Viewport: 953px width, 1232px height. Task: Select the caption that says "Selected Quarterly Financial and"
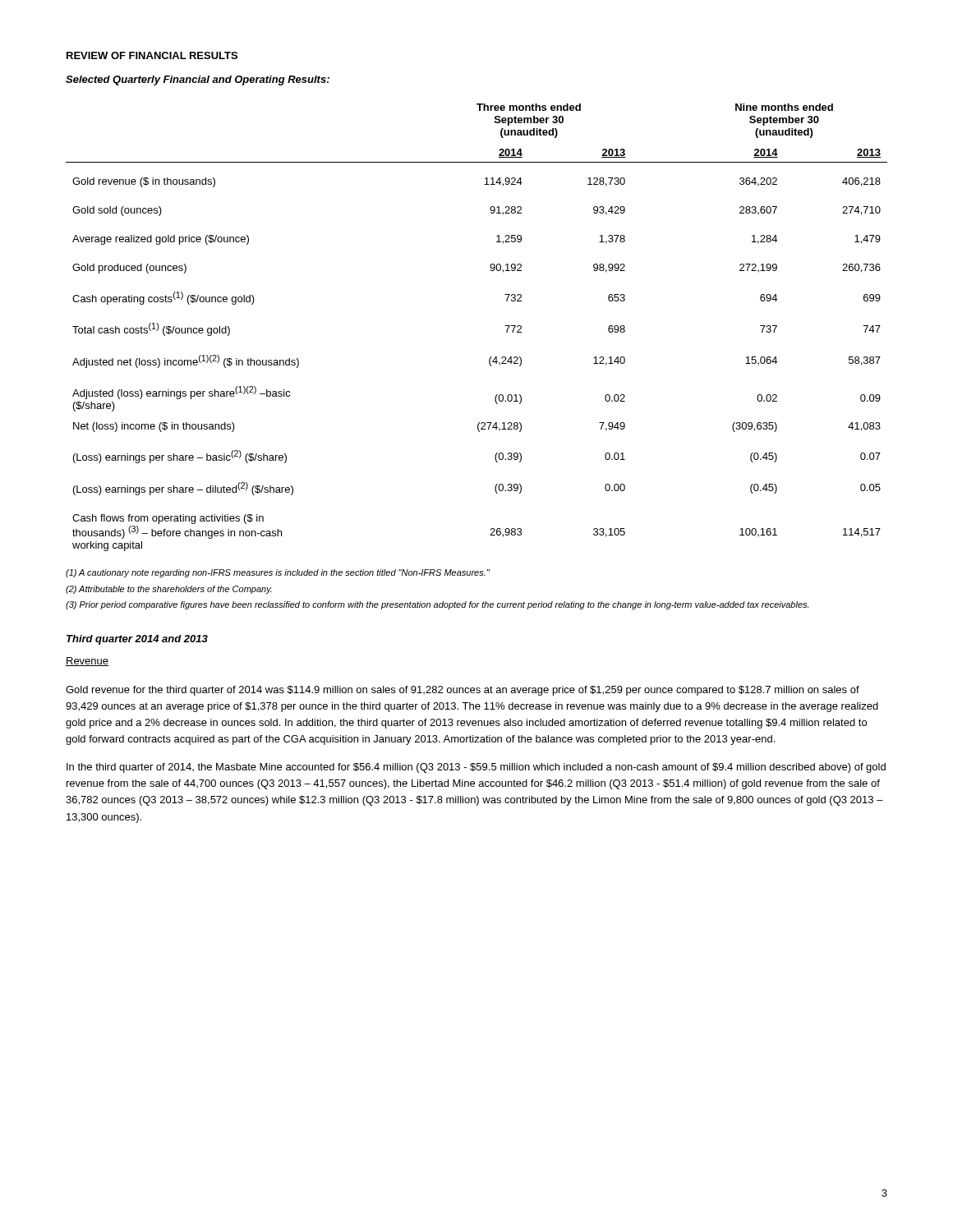point(198,79)
